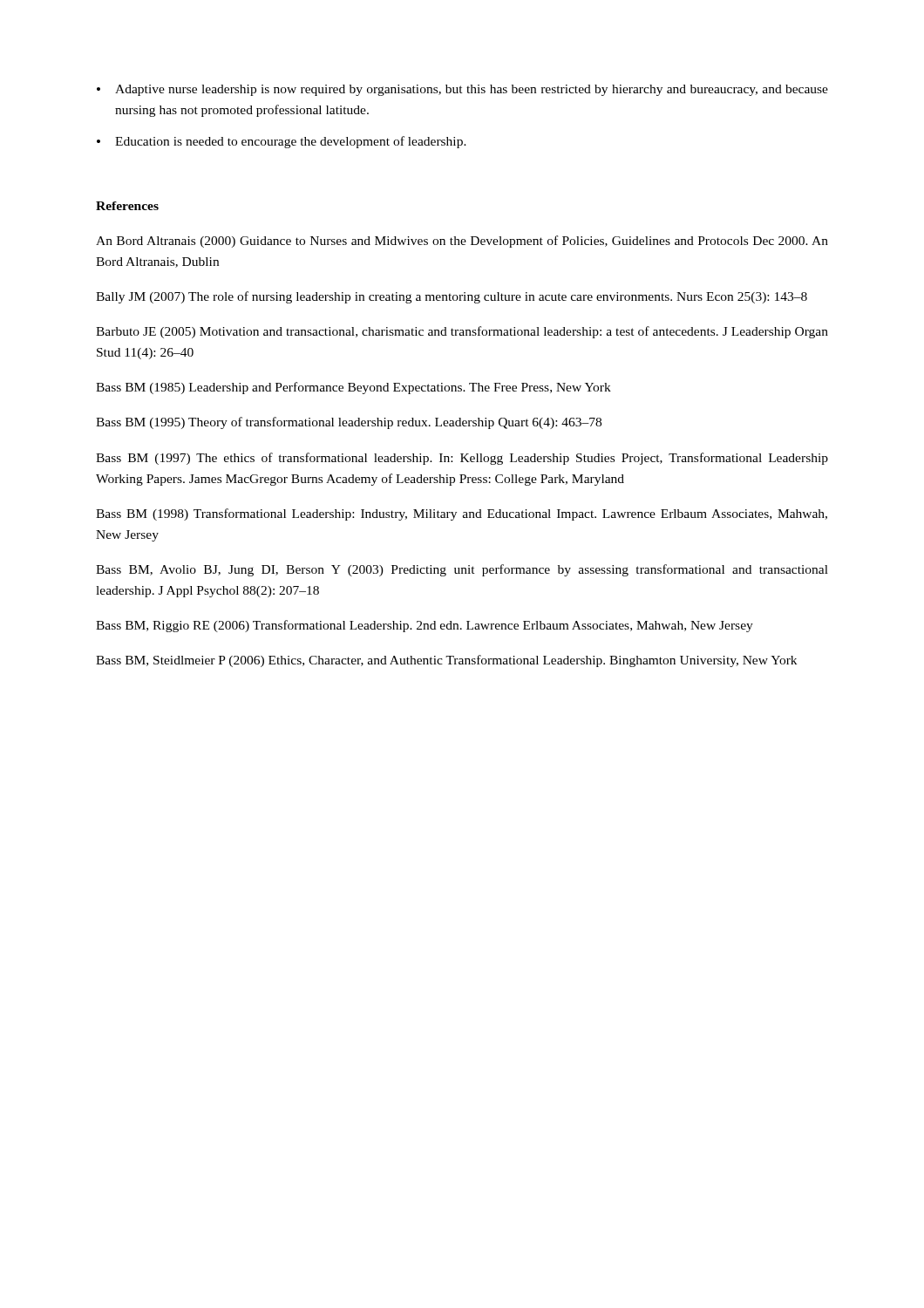Viewport: 924px width, 1308px height.
Task: Where is the passage that starts "Bass BM (1985) Leadership and"?
Action: [x=353, y=387]
